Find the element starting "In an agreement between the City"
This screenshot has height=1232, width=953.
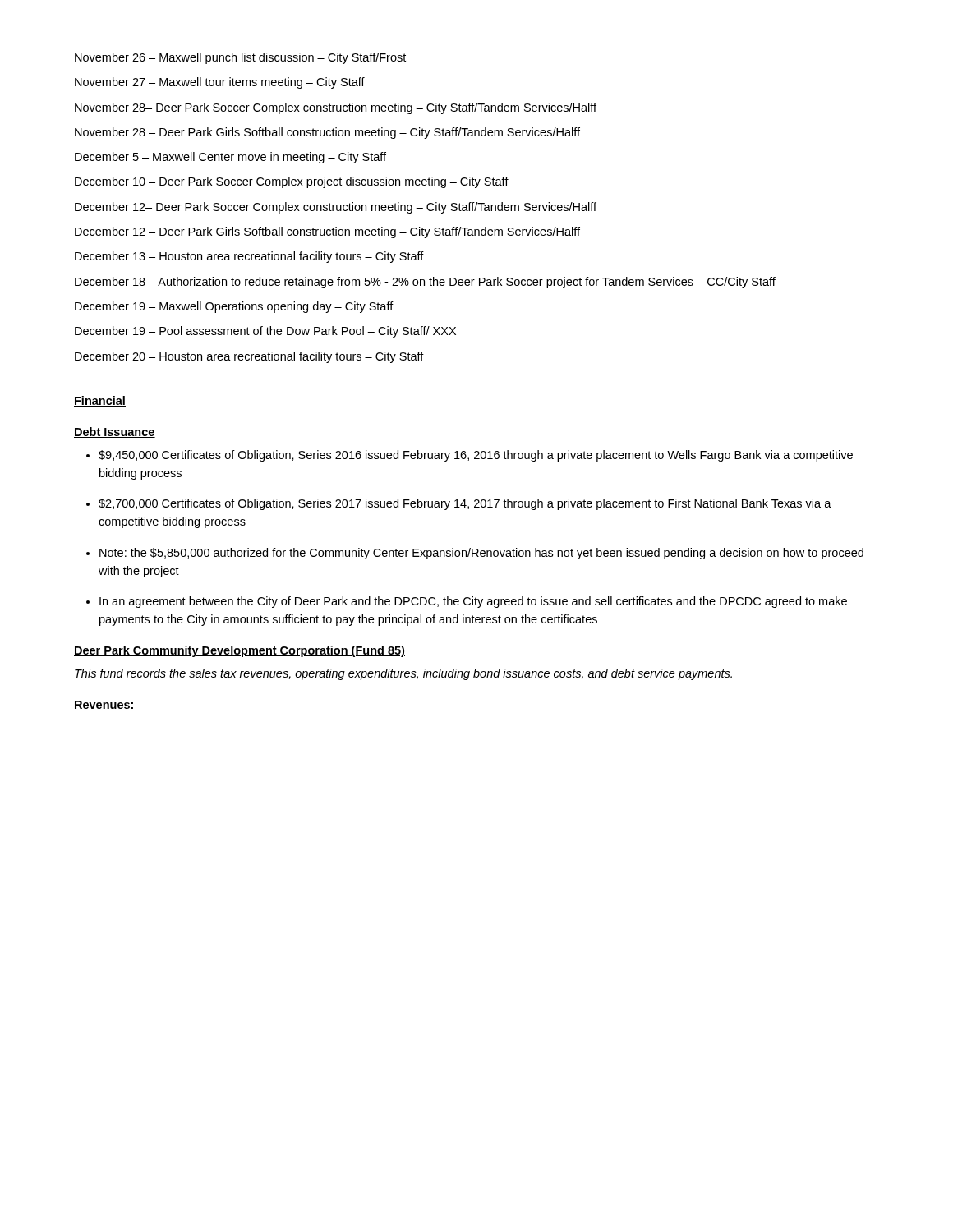pyautogui.click(x=473, y=610)
